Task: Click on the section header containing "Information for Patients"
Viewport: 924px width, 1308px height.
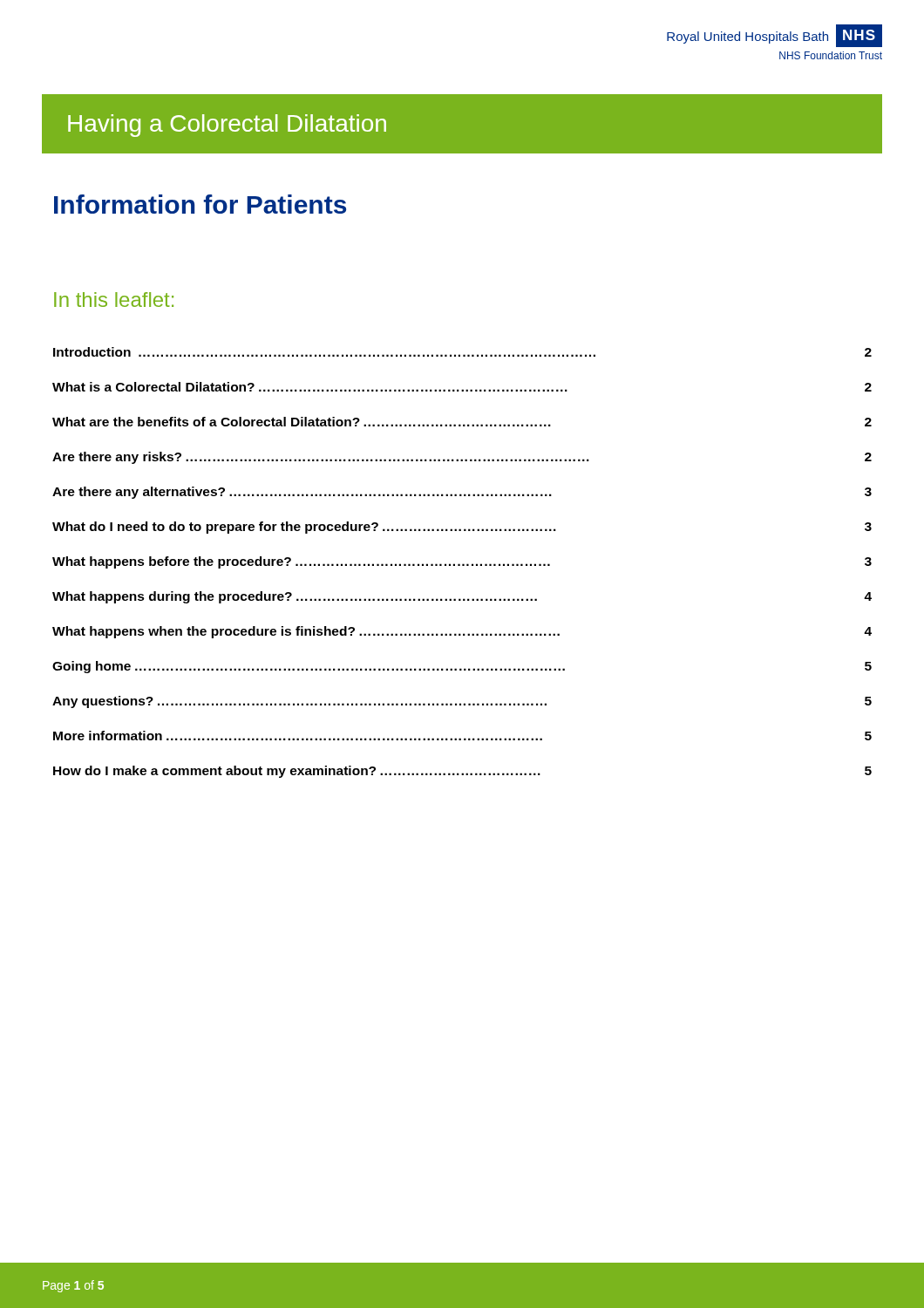Action: pos(200,204)
